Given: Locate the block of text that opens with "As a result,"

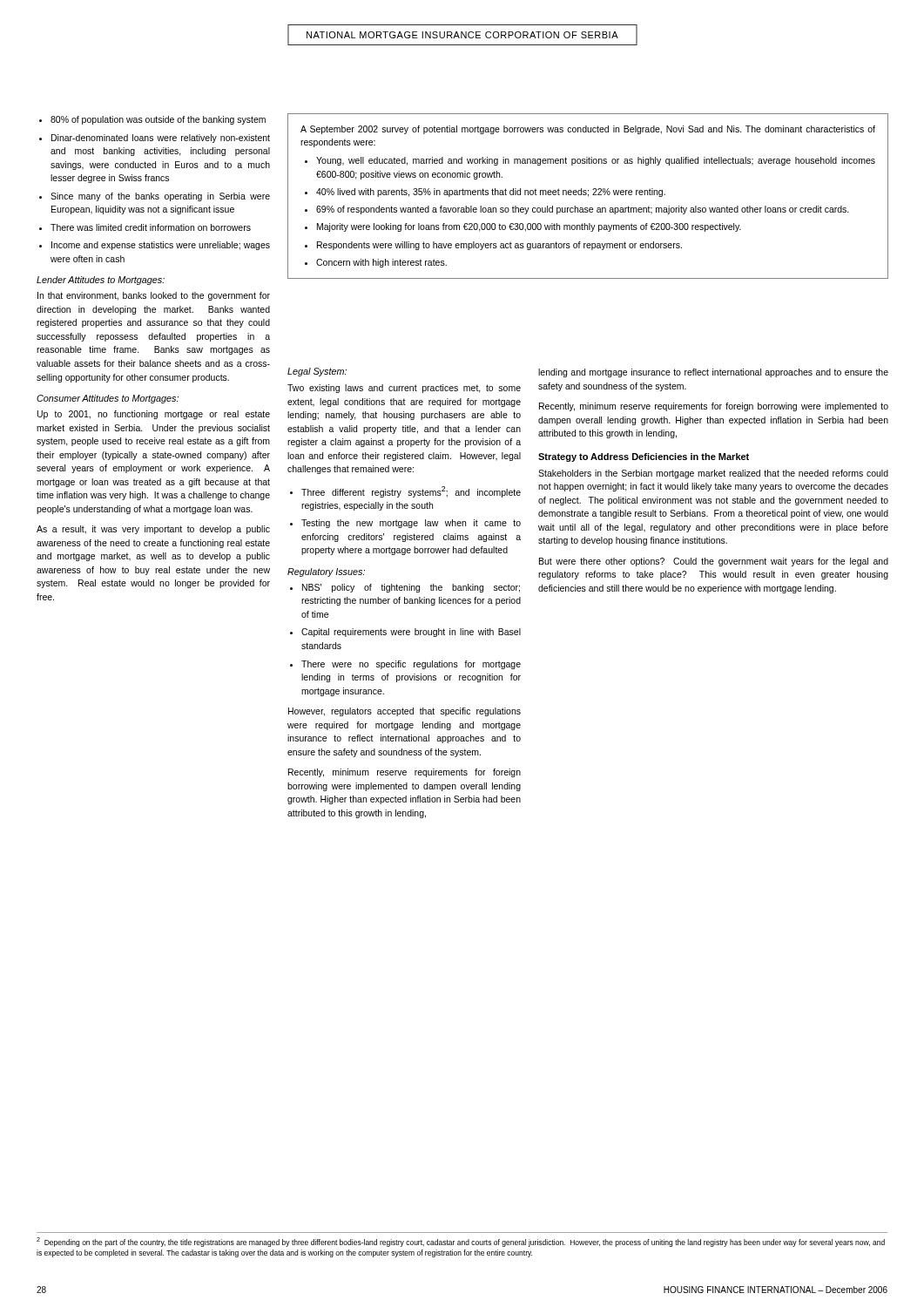Looking at the screenshot, I should (x=153, y=563).
